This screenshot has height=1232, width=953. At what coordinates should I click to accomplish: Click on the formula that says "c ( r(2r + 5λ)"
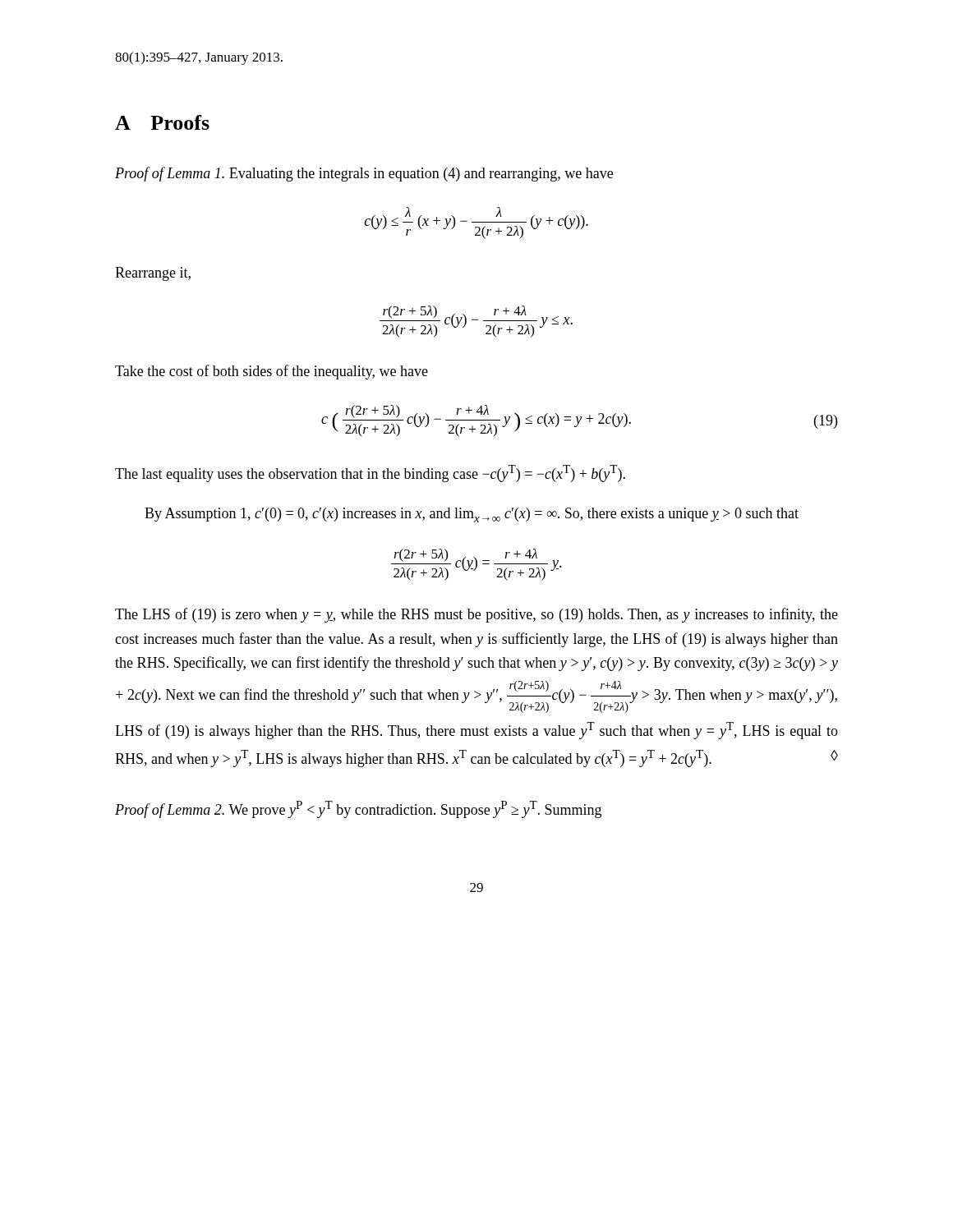click(580, 420)
